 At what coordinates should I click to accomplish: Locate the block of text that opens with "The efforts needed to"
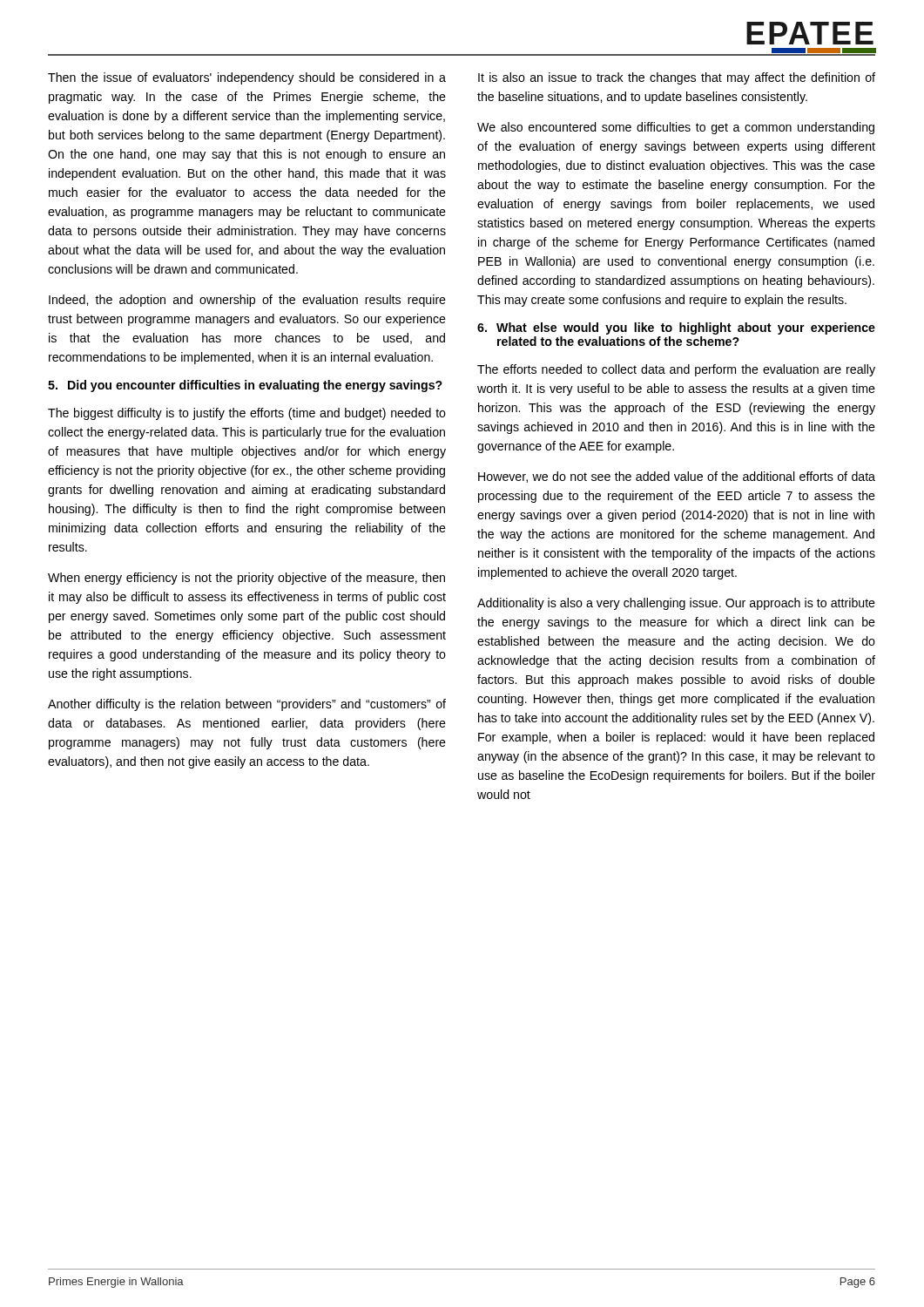coord(676,408)
